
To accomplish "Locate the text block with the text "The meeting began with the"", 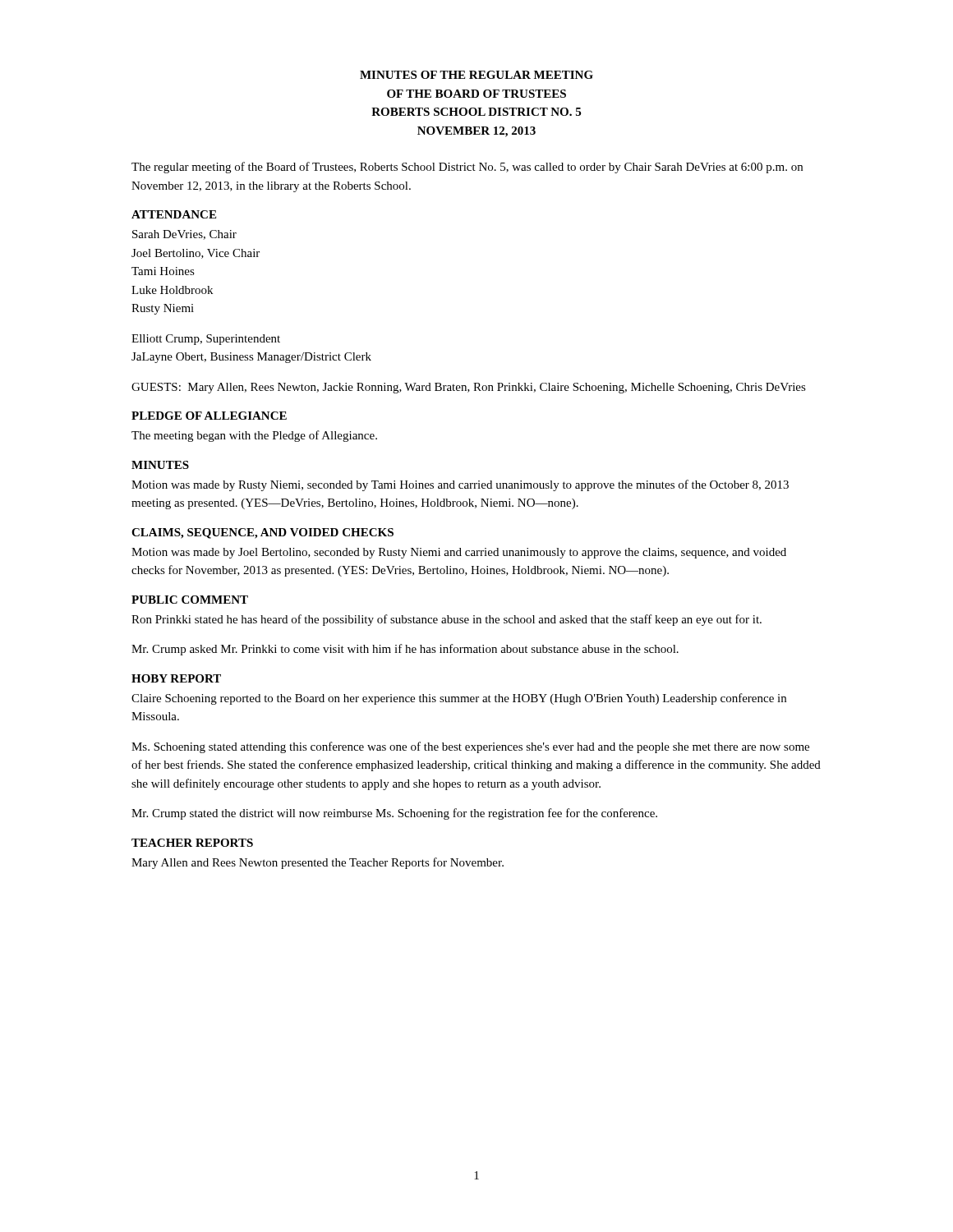I will pos(255,435).
